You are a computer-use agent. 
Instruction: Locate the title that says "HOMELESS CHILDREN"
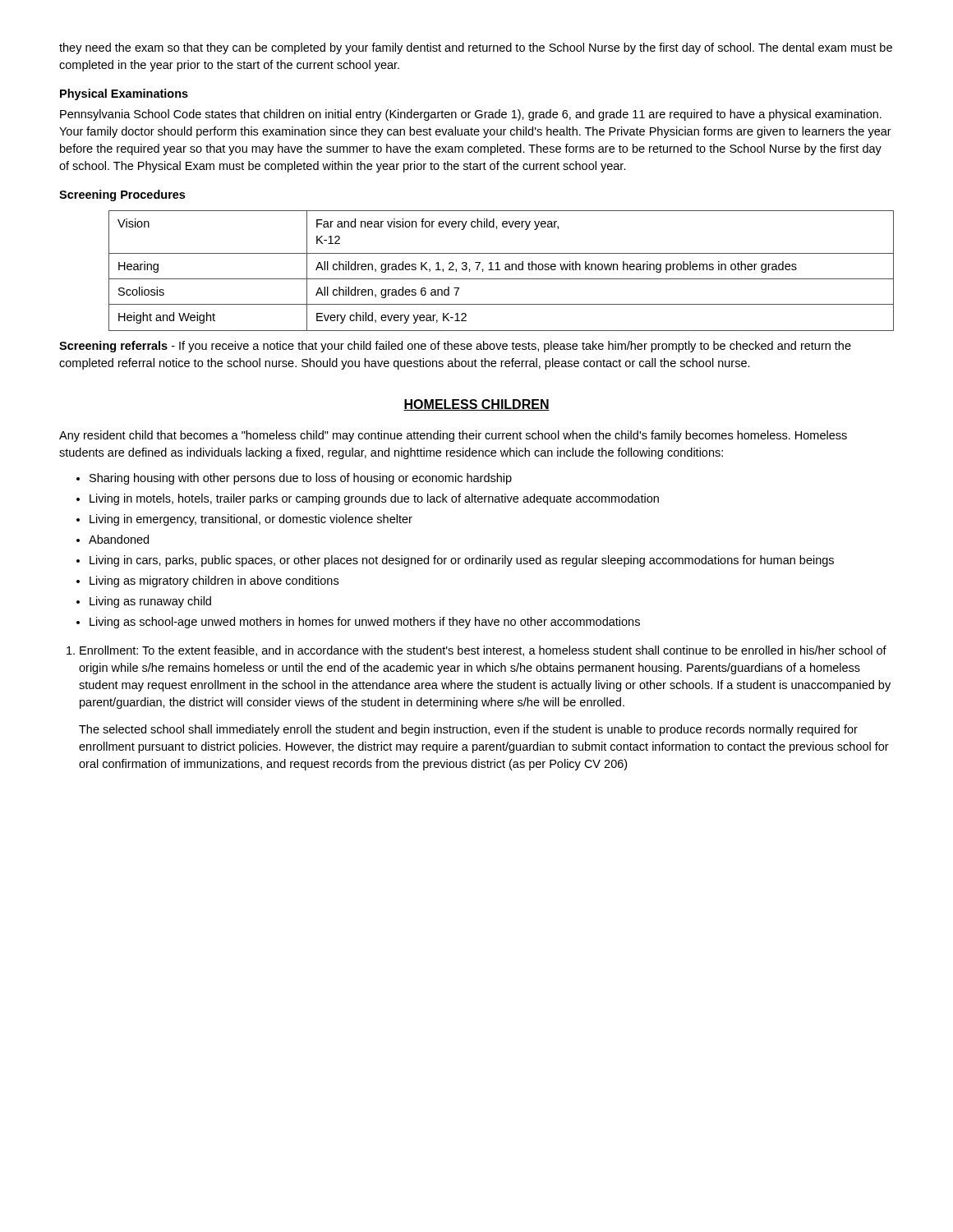click(476, 404)
